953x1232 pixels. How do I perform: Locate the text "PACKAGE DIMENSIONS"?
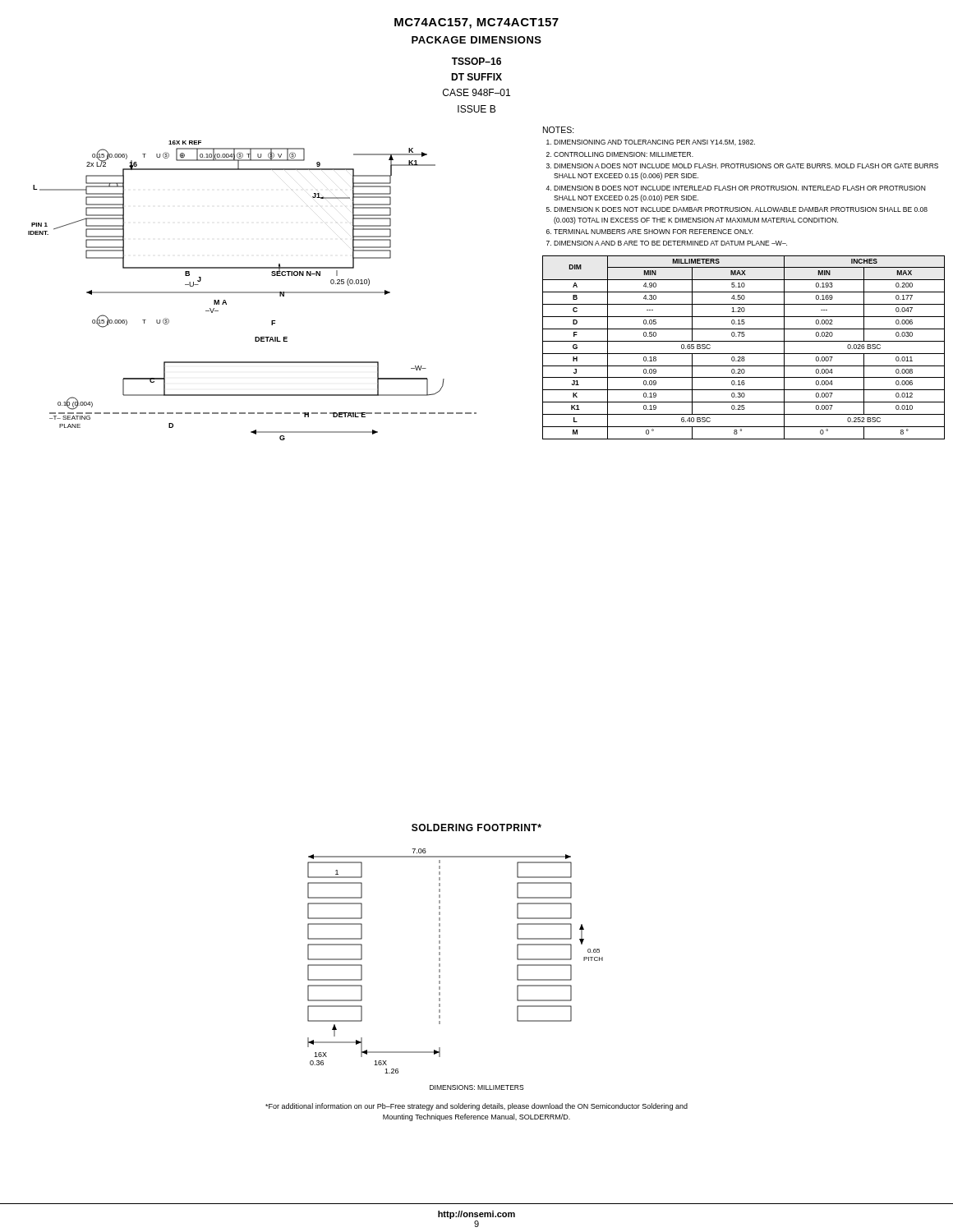point(476,40)
